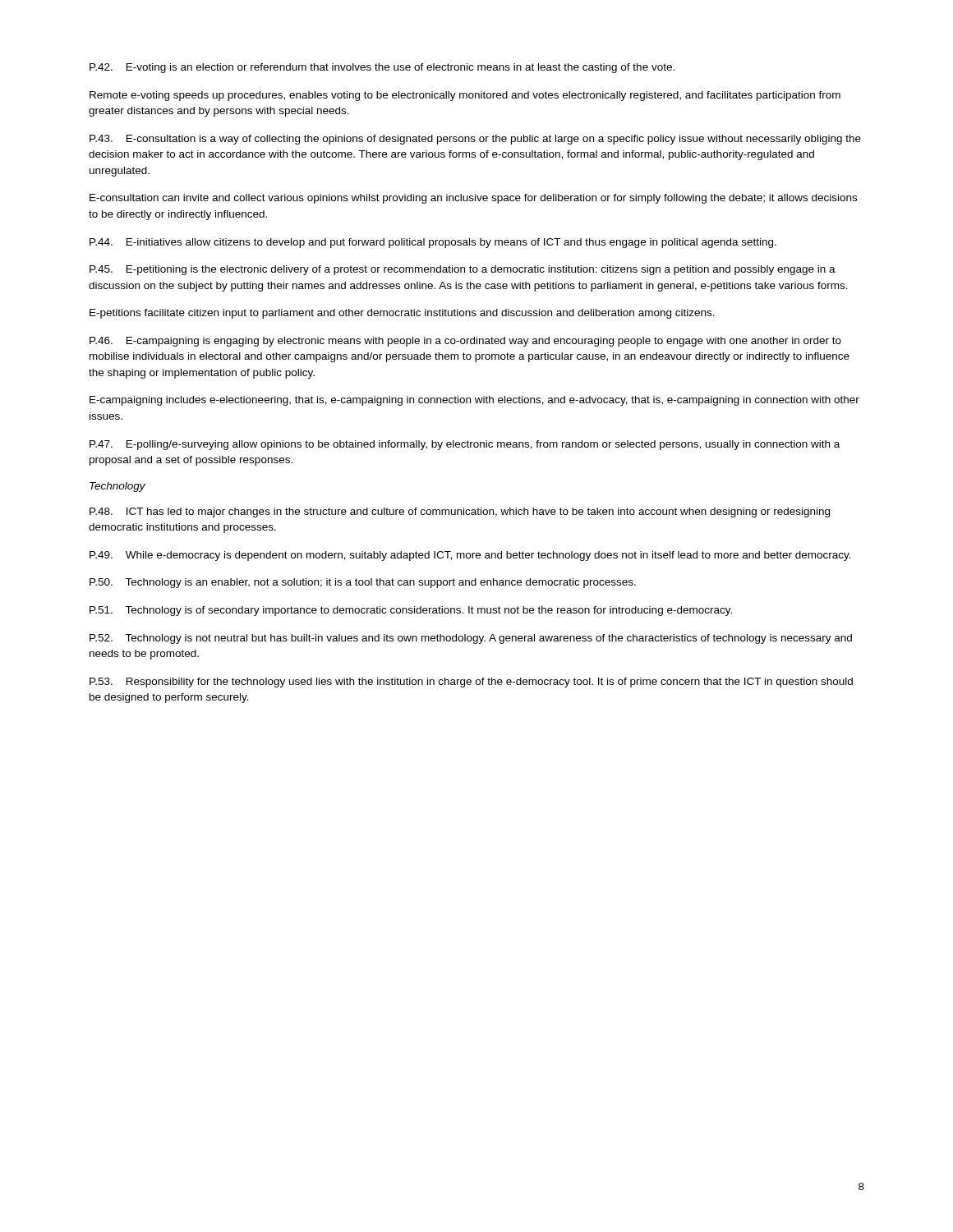This screenshot has width=953, height=1232.
Task: Select the text block with the text "P.53. Responsibility for the technology used"
Action: point(471,689)
